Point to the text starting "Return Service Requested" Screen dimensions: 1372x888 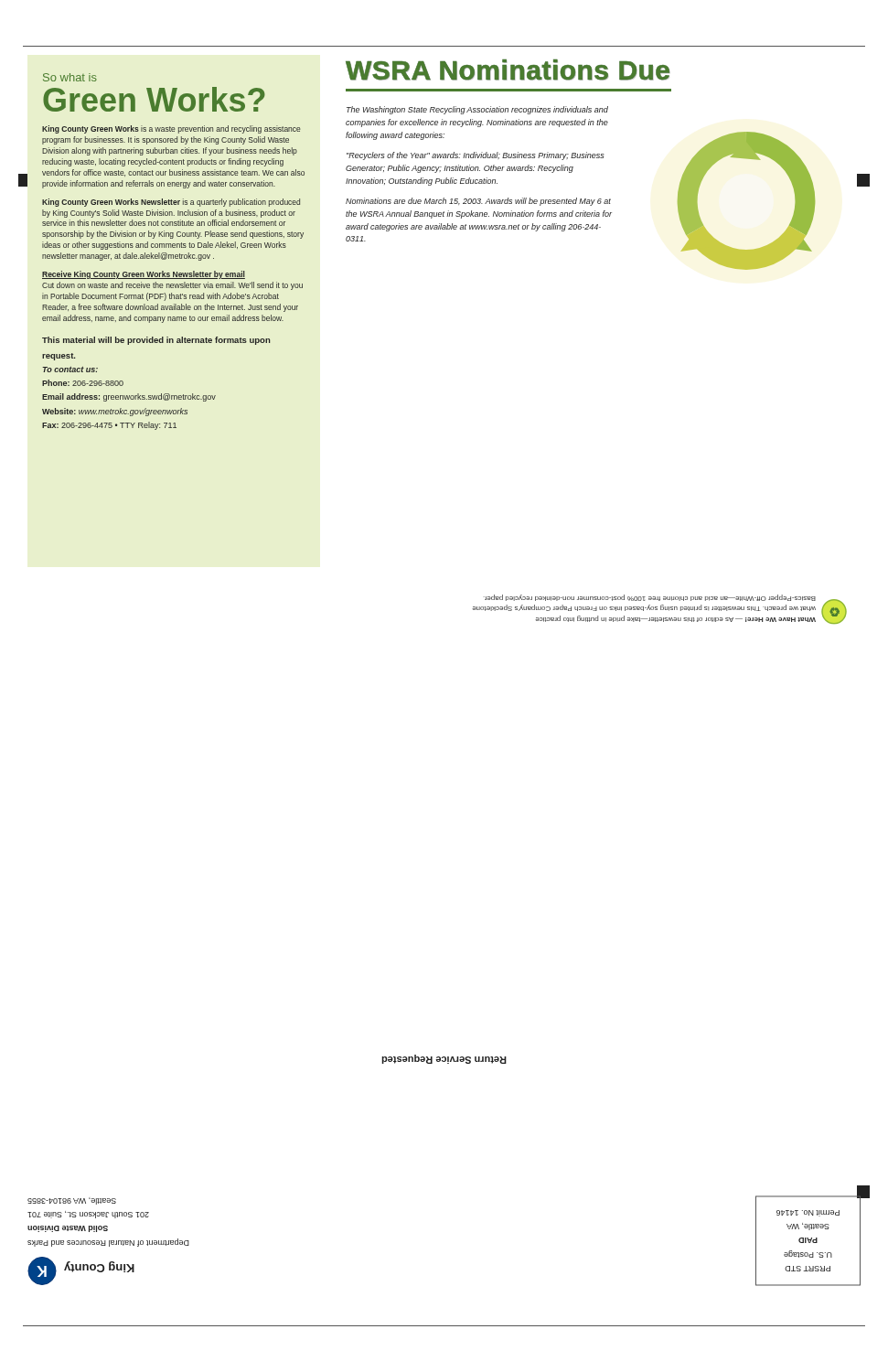(444, 1060)
